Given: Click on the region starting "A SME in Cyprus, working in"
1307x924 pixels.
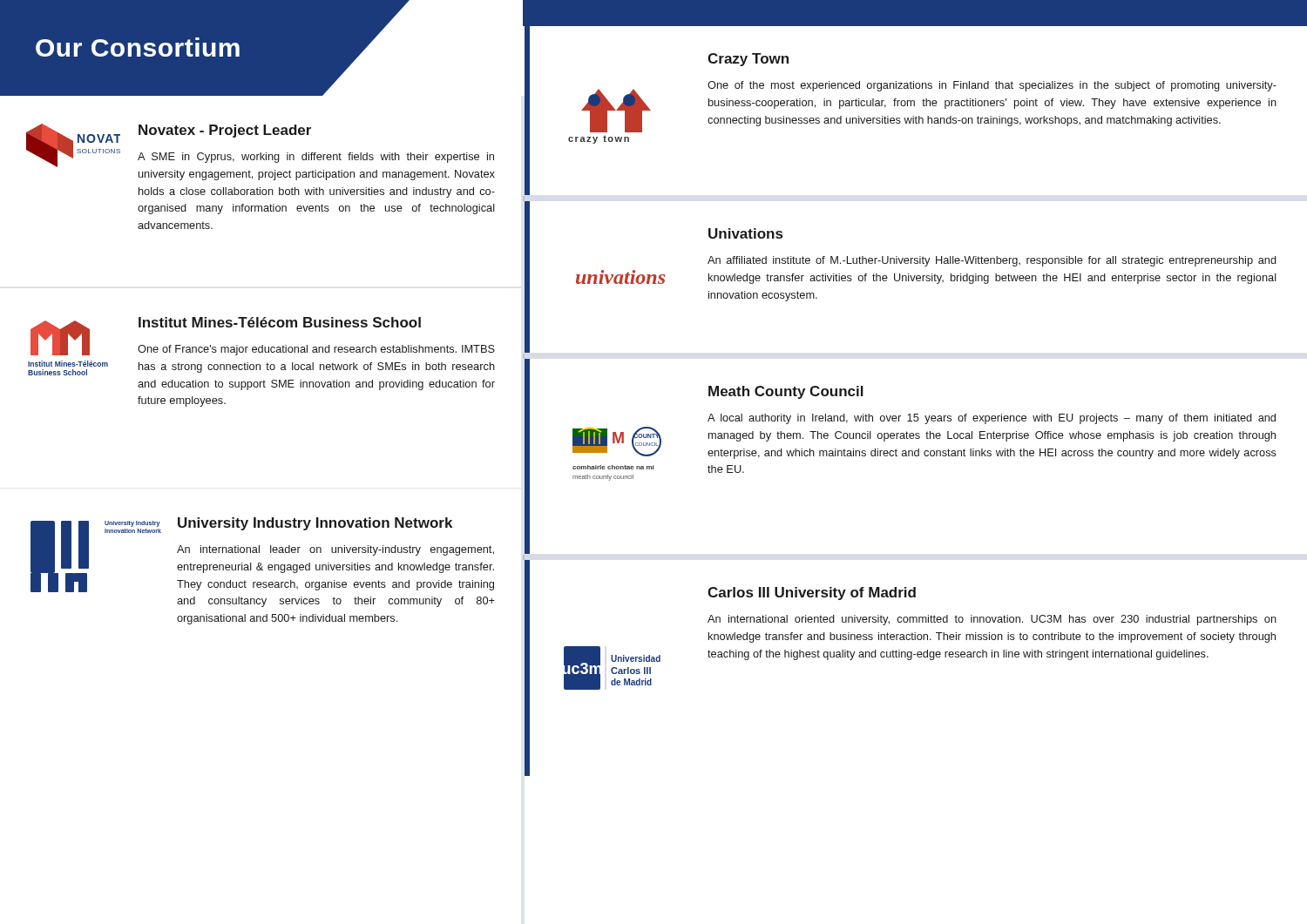Looking at the screenshot, I should [x=316, y=191].
